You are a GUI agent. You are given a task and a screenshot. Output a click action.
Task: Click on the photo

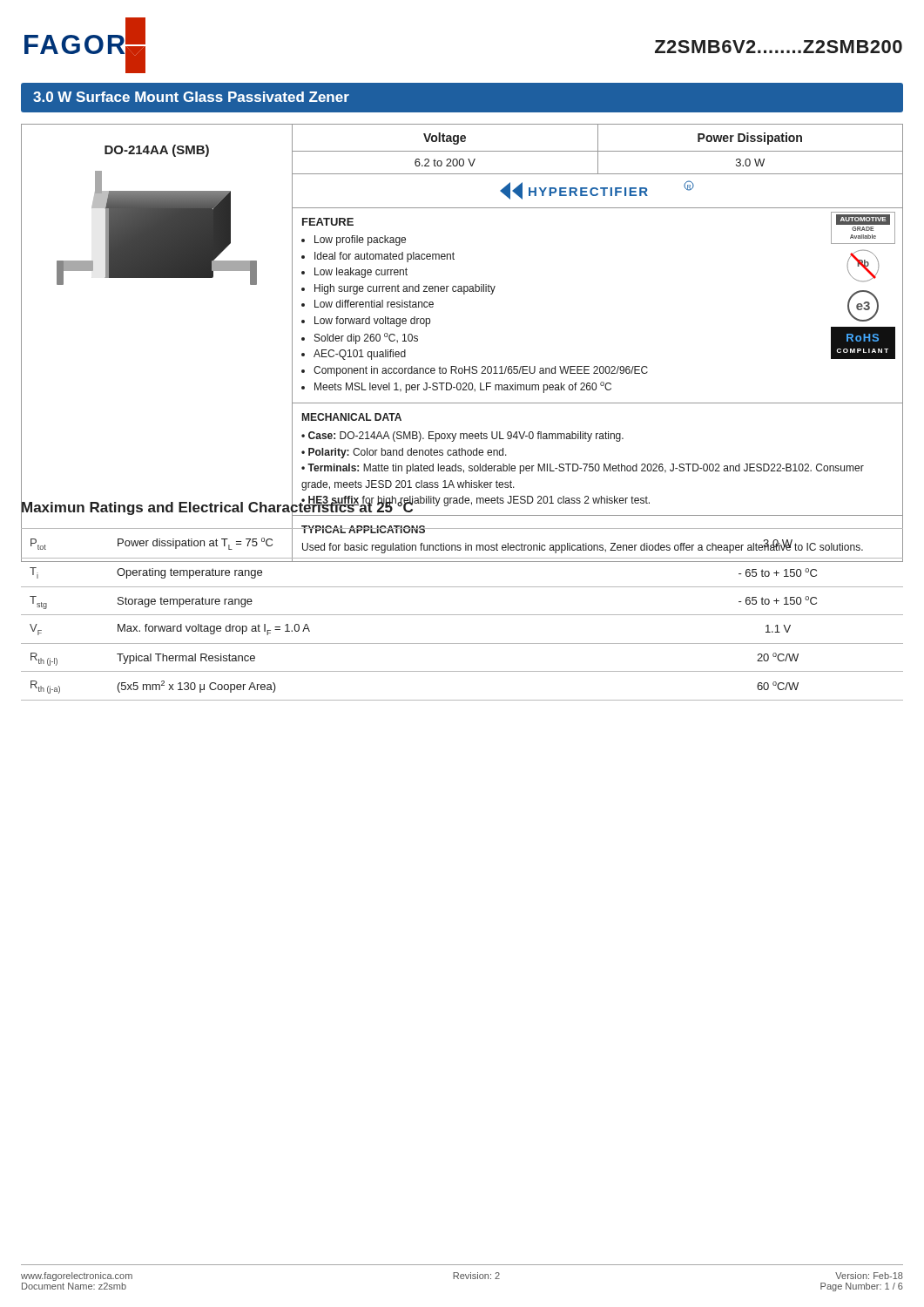[x=157, y=238]
